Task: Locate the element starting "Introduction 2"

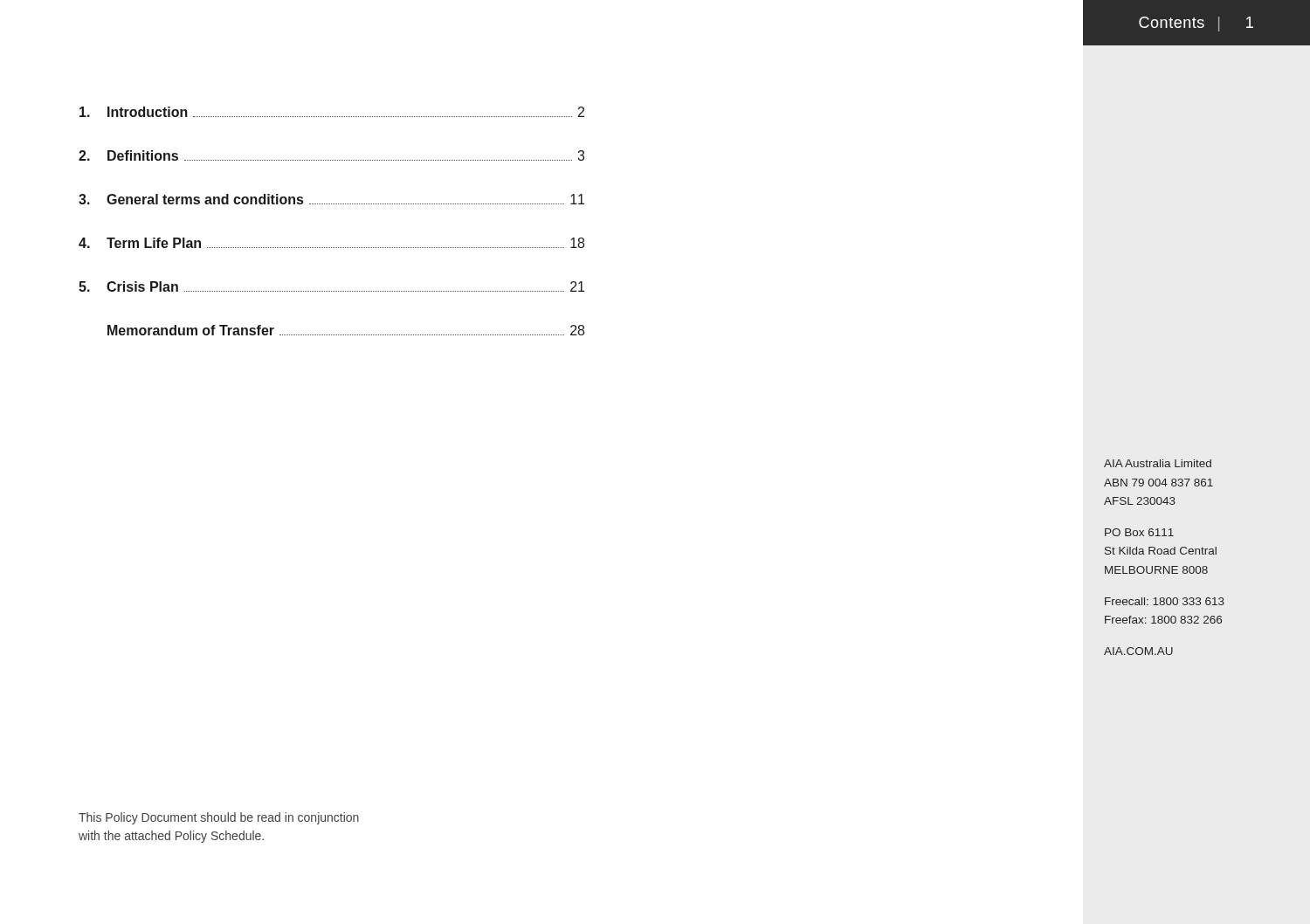Action: pyautogui.click(x=332, y=113)
